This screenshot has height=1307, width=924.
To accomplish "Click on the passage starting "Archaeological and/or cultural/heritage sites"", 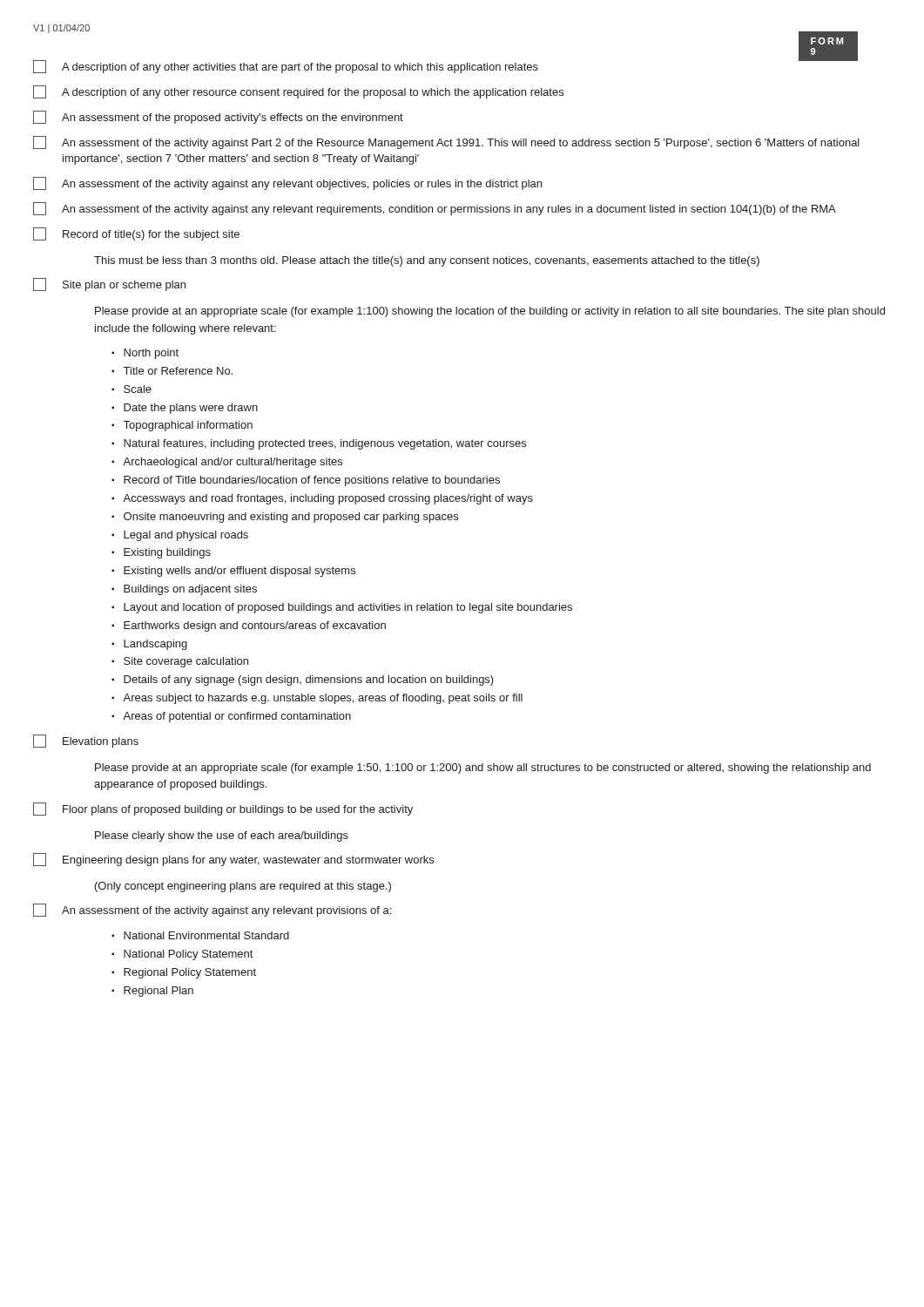I will tap(233, 462).
